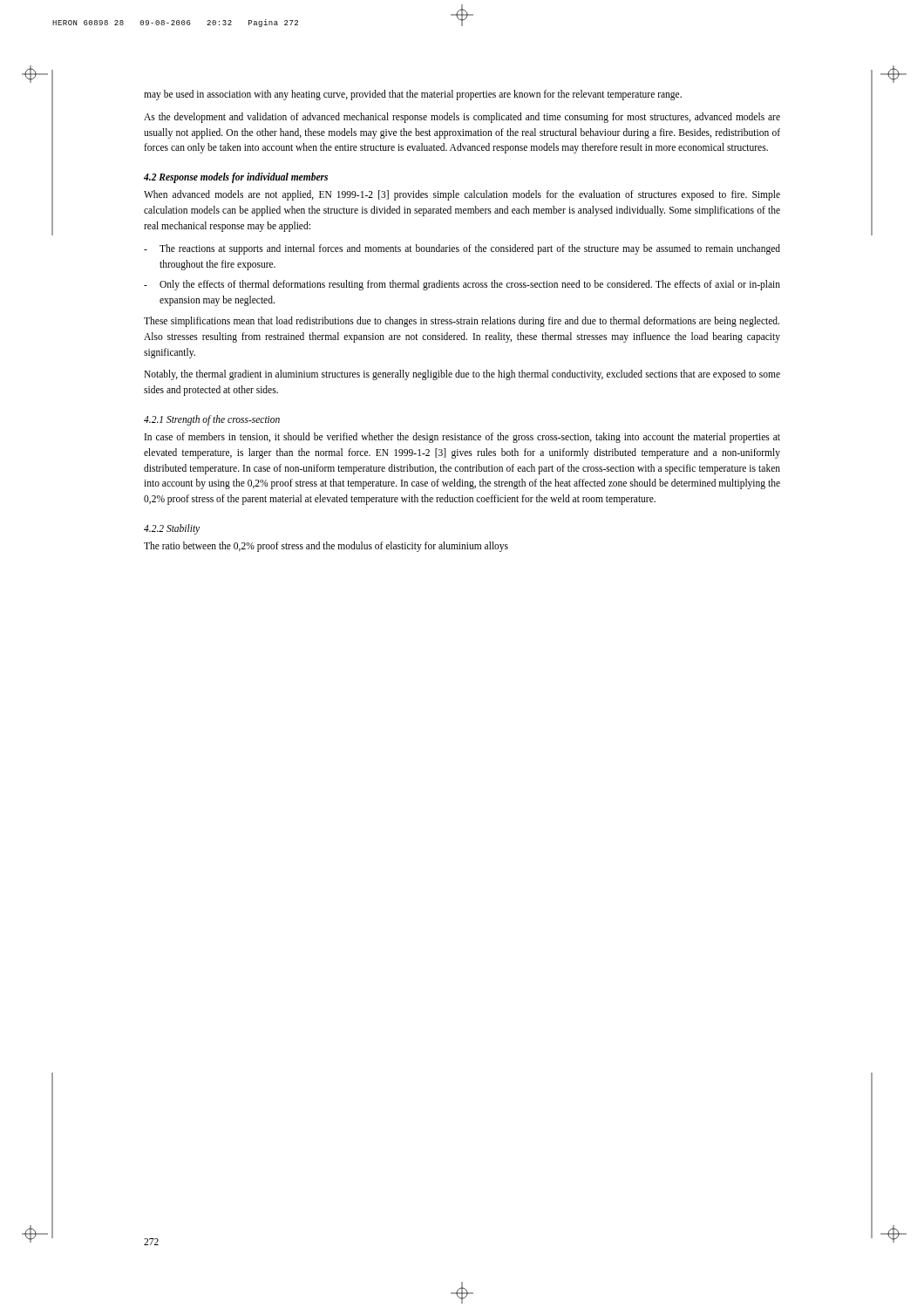Locate the region starting "Notably, the thermal gradient"
This screenshot has width=924, height=1308.
[462, 383]
